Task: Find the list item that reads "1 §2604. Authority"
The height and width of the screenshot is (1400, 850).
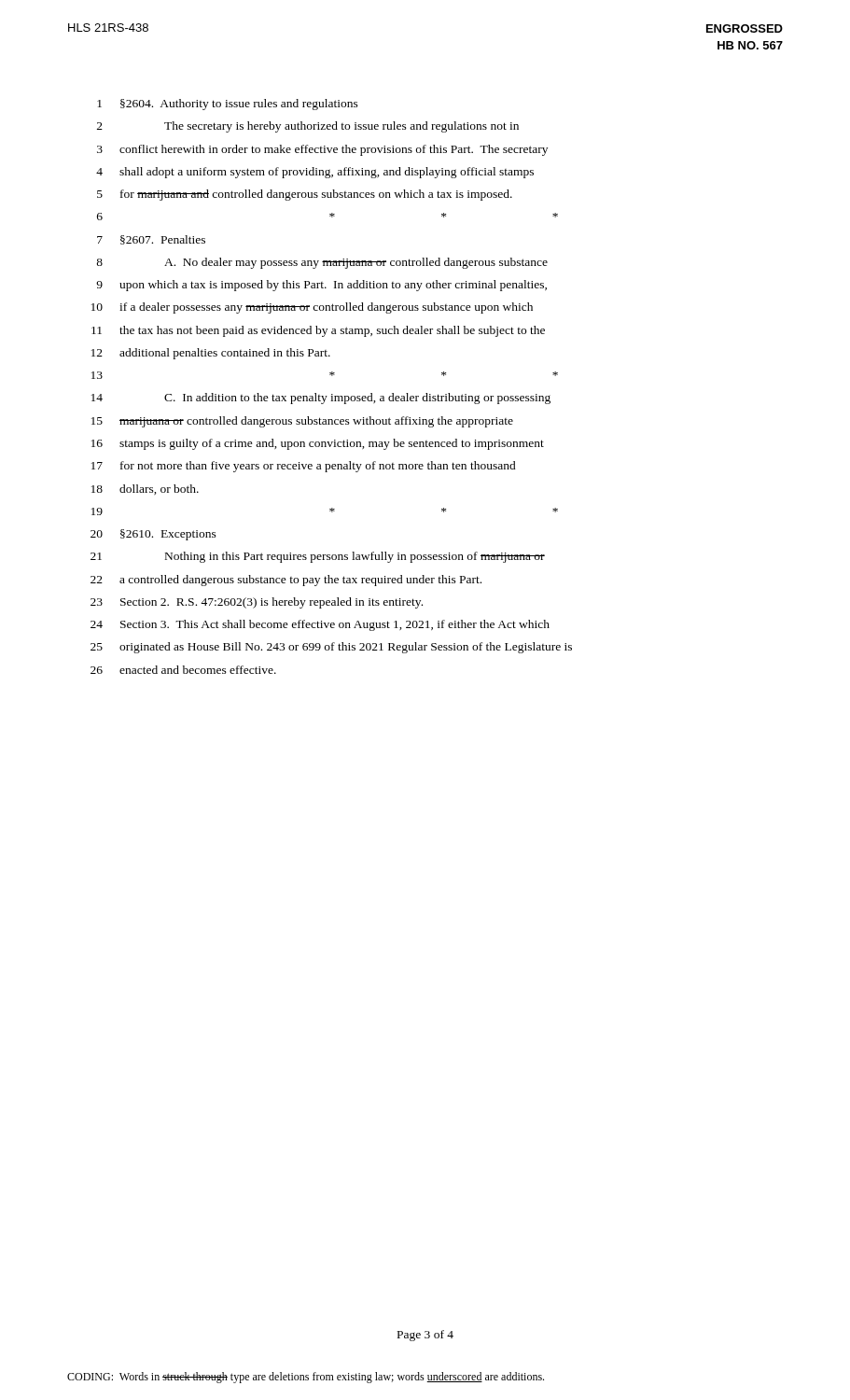Action: tap(228, 105)
